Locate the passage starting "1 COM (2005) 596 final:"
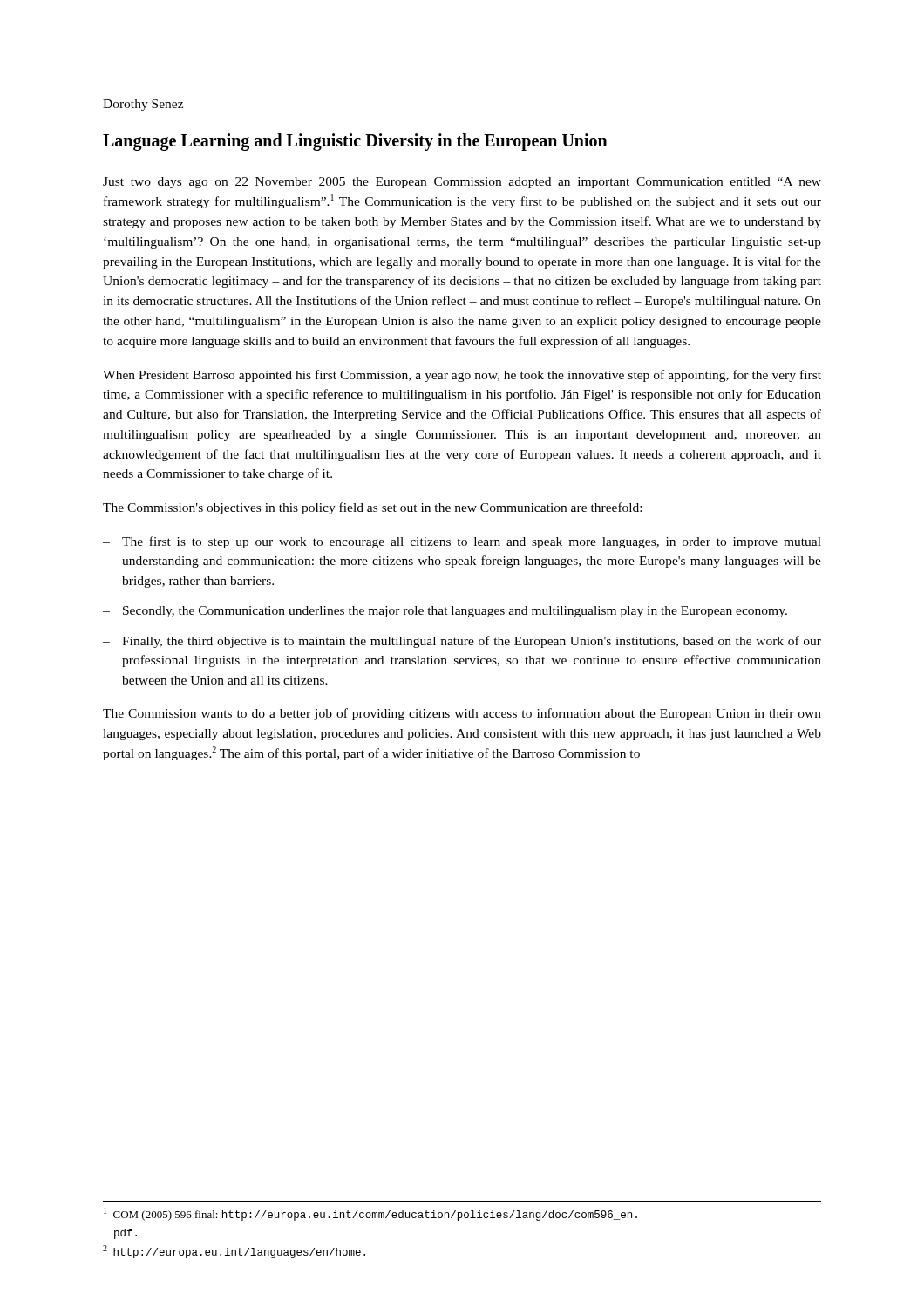The width and height of the screenshot is (924, 1308). tap(371, 1214)
